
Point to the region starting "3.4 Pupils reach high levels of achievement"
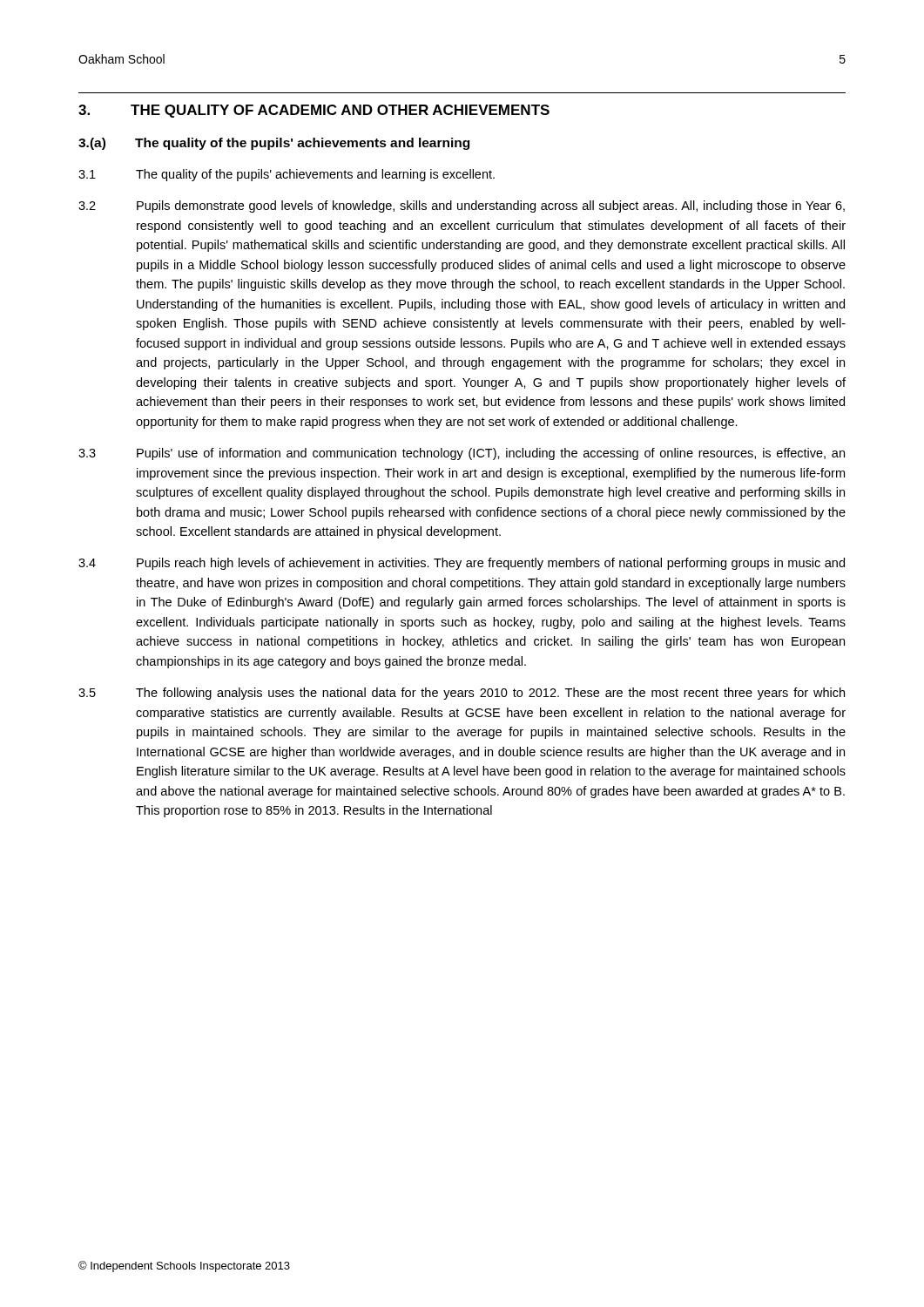462,612
